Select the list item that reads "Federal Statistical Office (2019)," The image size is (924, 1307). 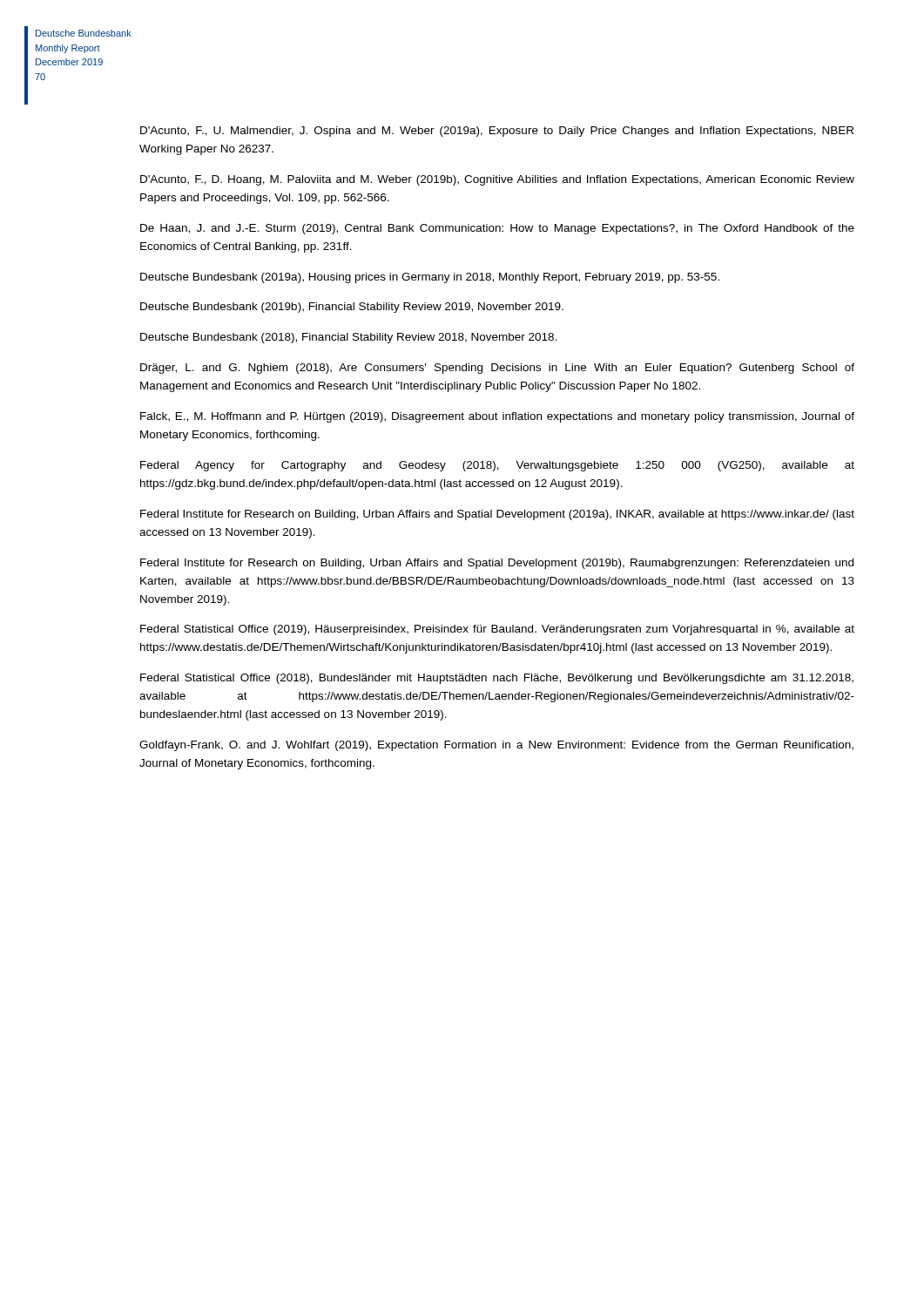pyautogui.click(x=497, y=638)
